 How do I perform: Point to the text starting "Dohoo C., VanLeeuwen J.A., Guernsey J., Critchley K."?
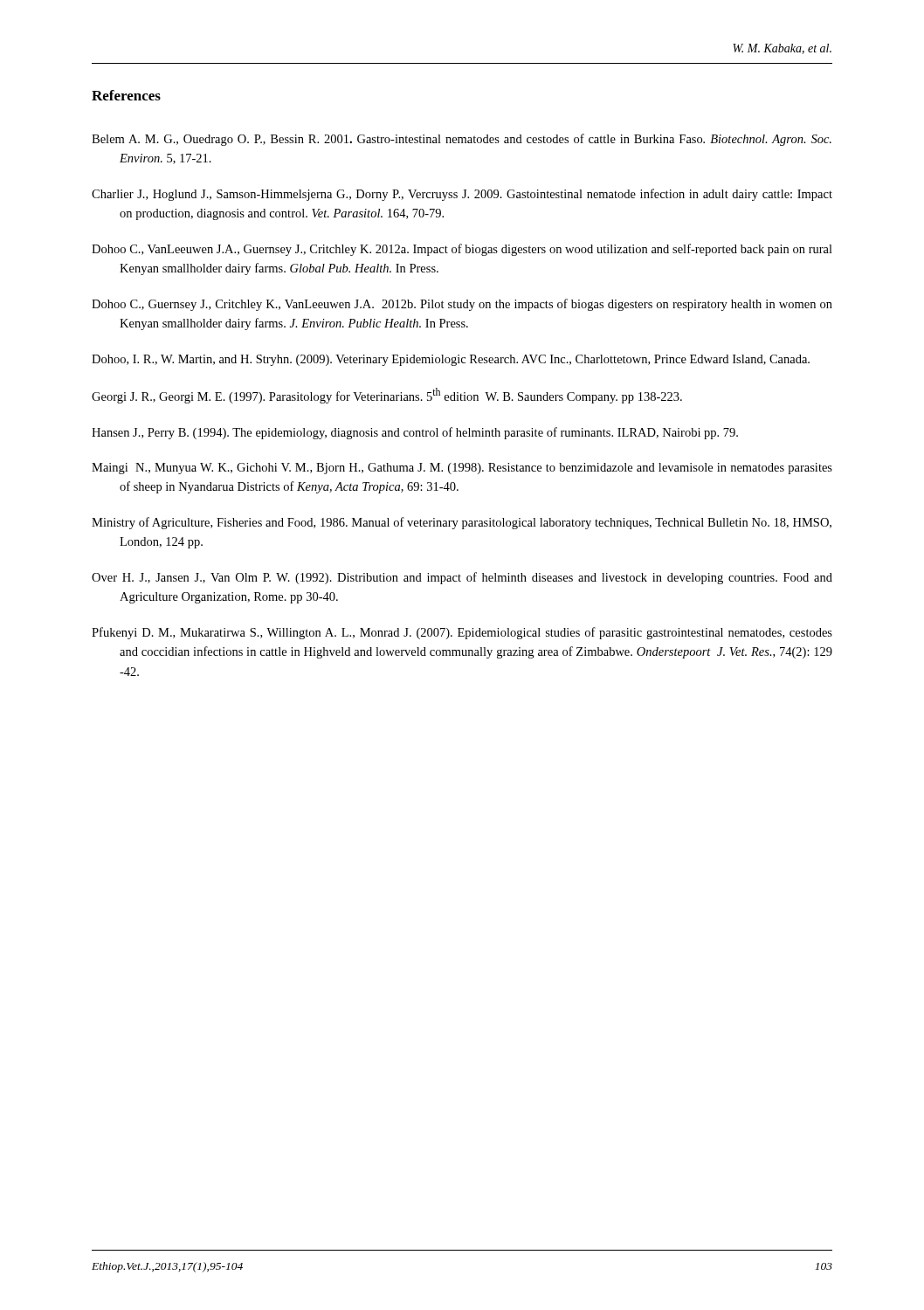[462, 259]
